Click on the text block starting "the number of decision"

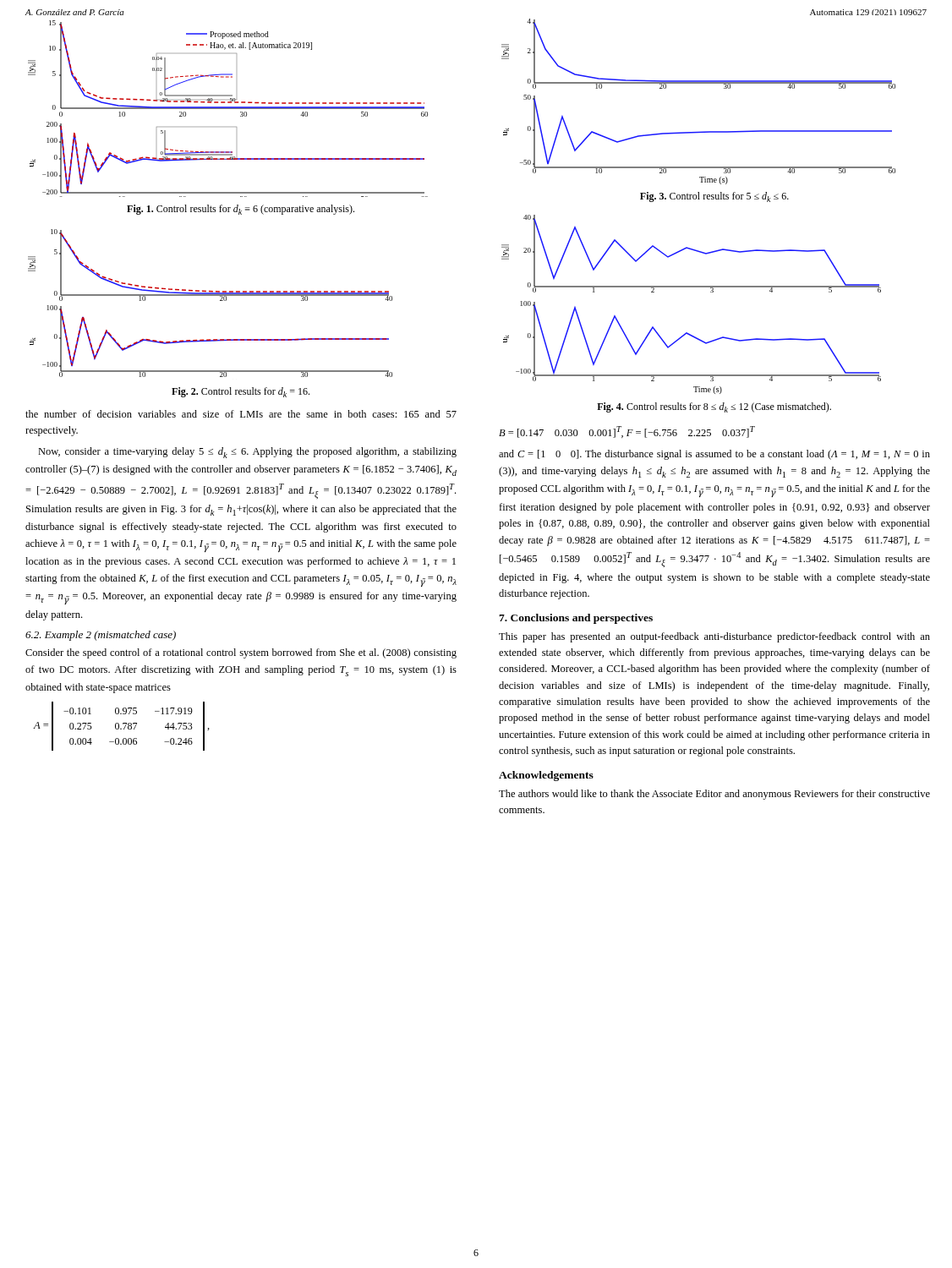pos(241,515)
